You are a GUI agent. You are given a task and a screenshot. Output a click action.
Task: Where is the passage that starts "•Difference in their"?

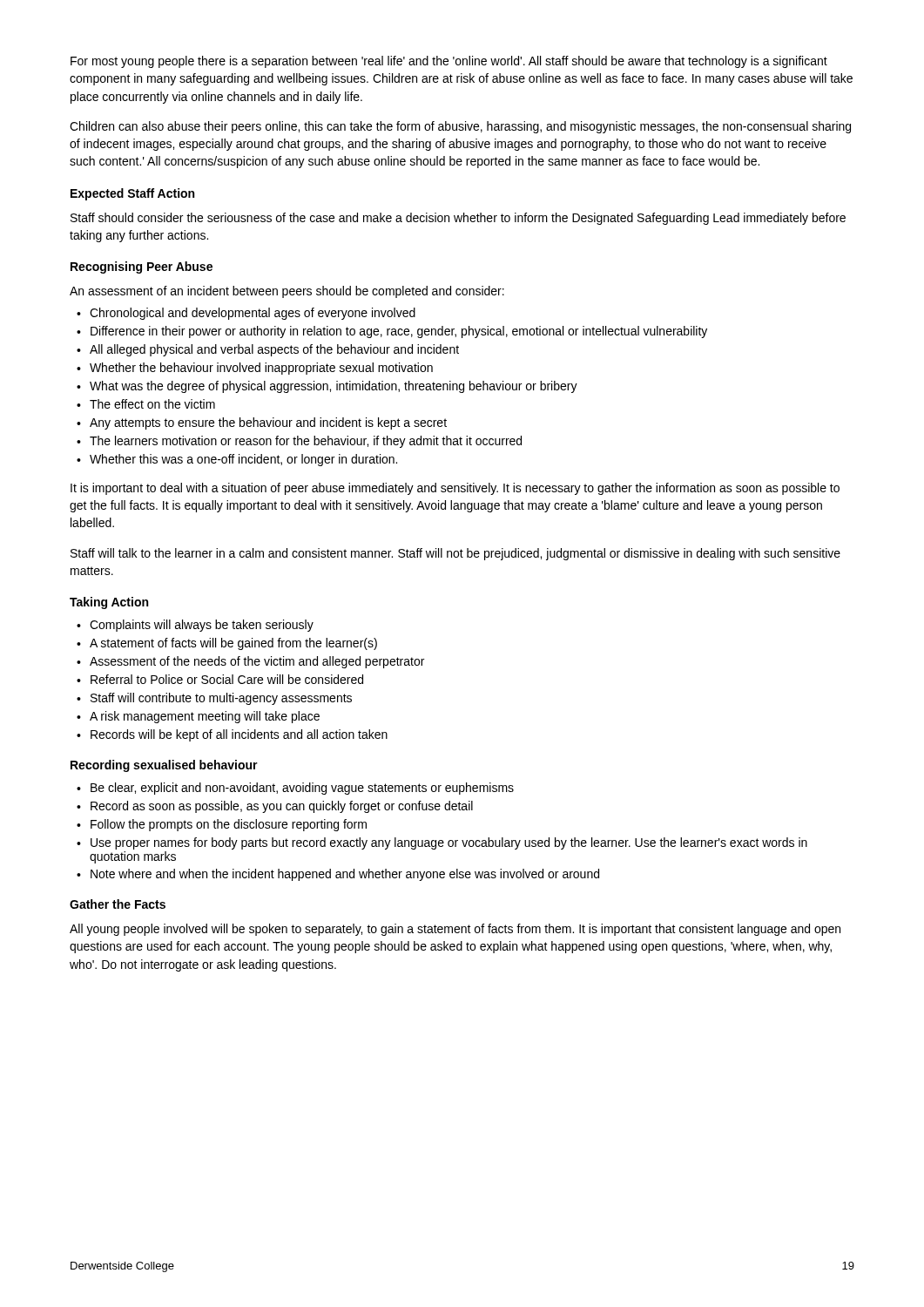[392, 331]
